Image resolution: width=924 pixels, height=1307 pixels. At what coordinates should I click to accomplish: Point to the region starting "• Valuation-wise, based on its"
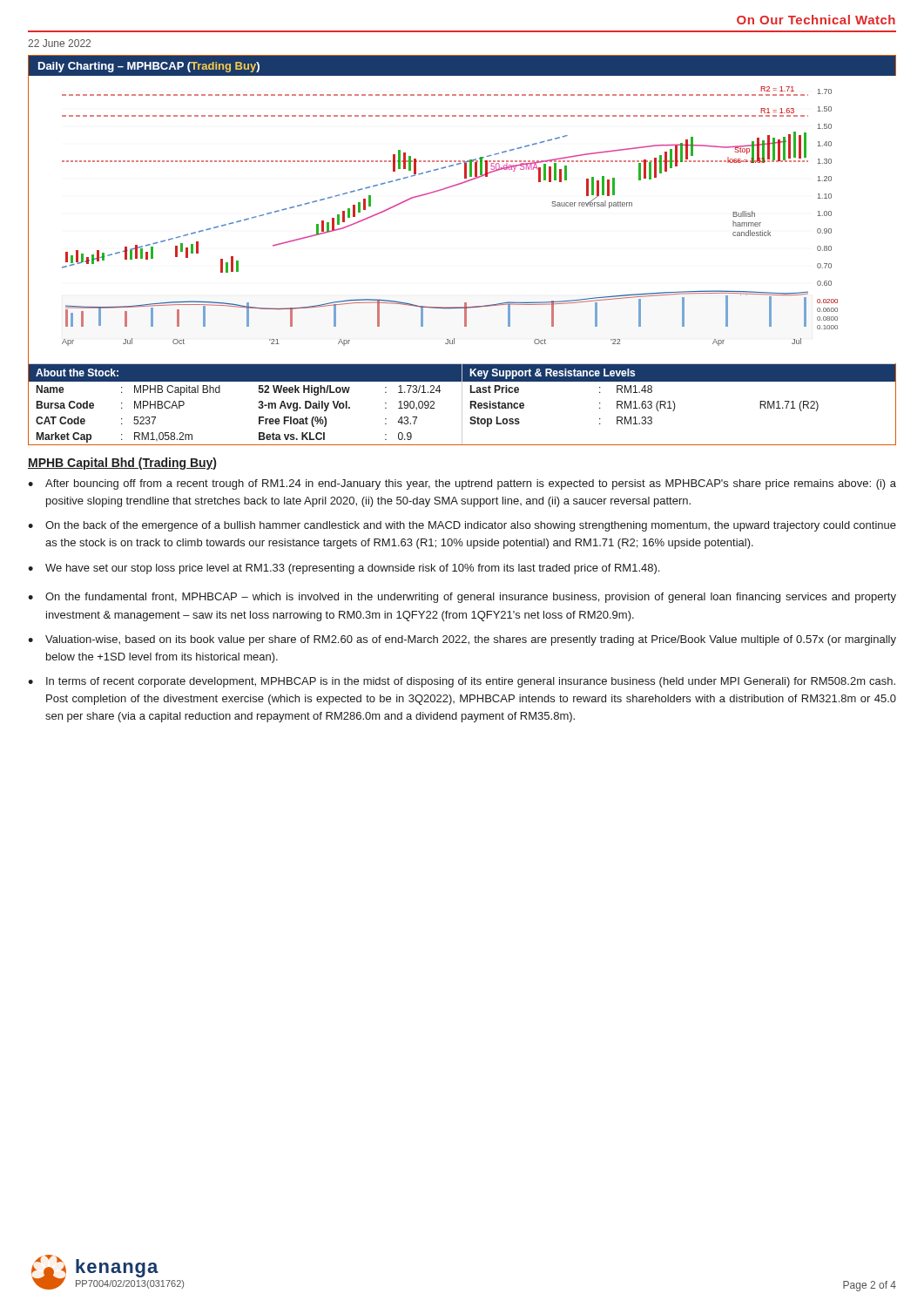click(x=462, y=648)
